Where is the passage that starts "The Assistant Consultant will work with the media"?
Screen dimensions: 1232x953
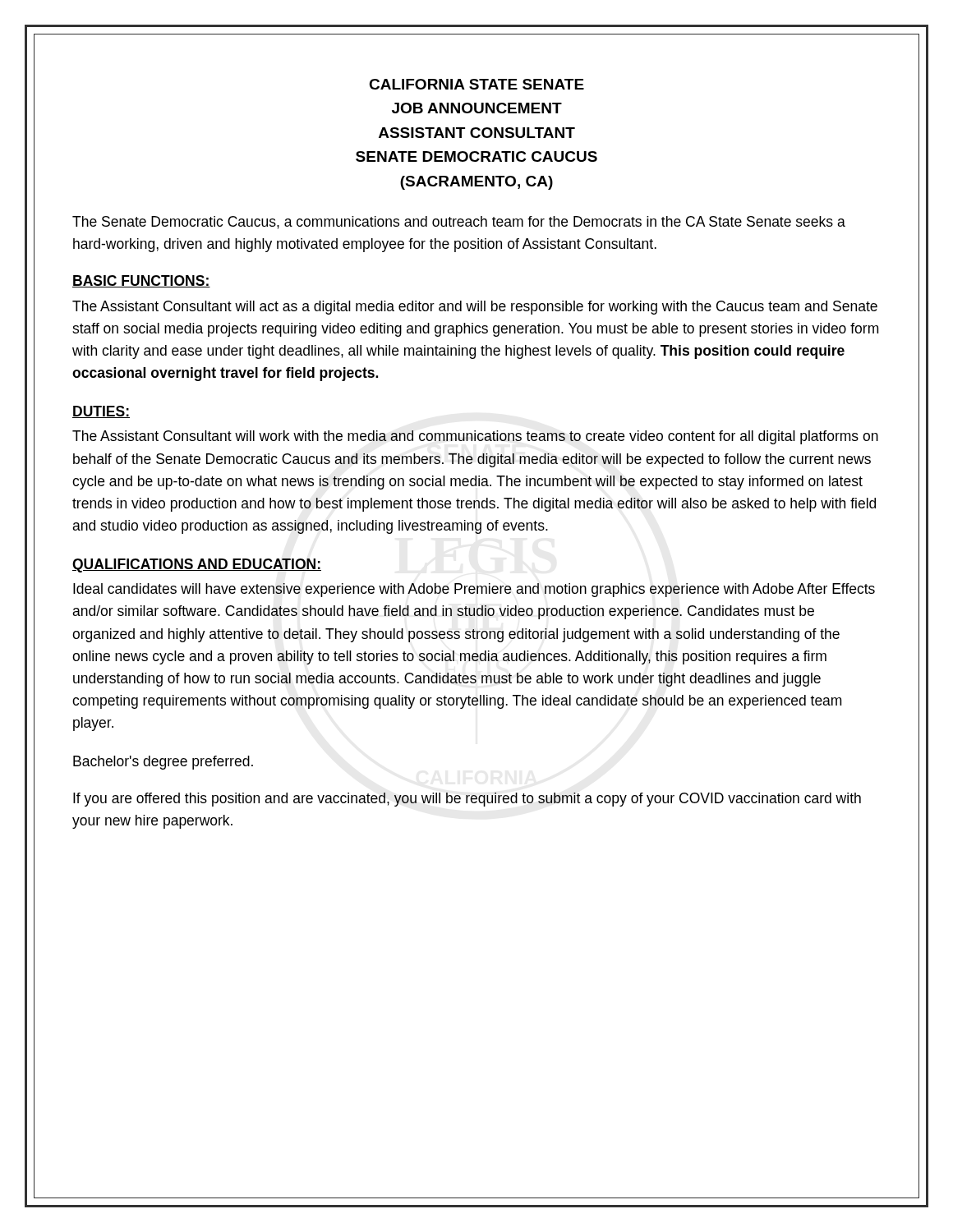[475, 481]
